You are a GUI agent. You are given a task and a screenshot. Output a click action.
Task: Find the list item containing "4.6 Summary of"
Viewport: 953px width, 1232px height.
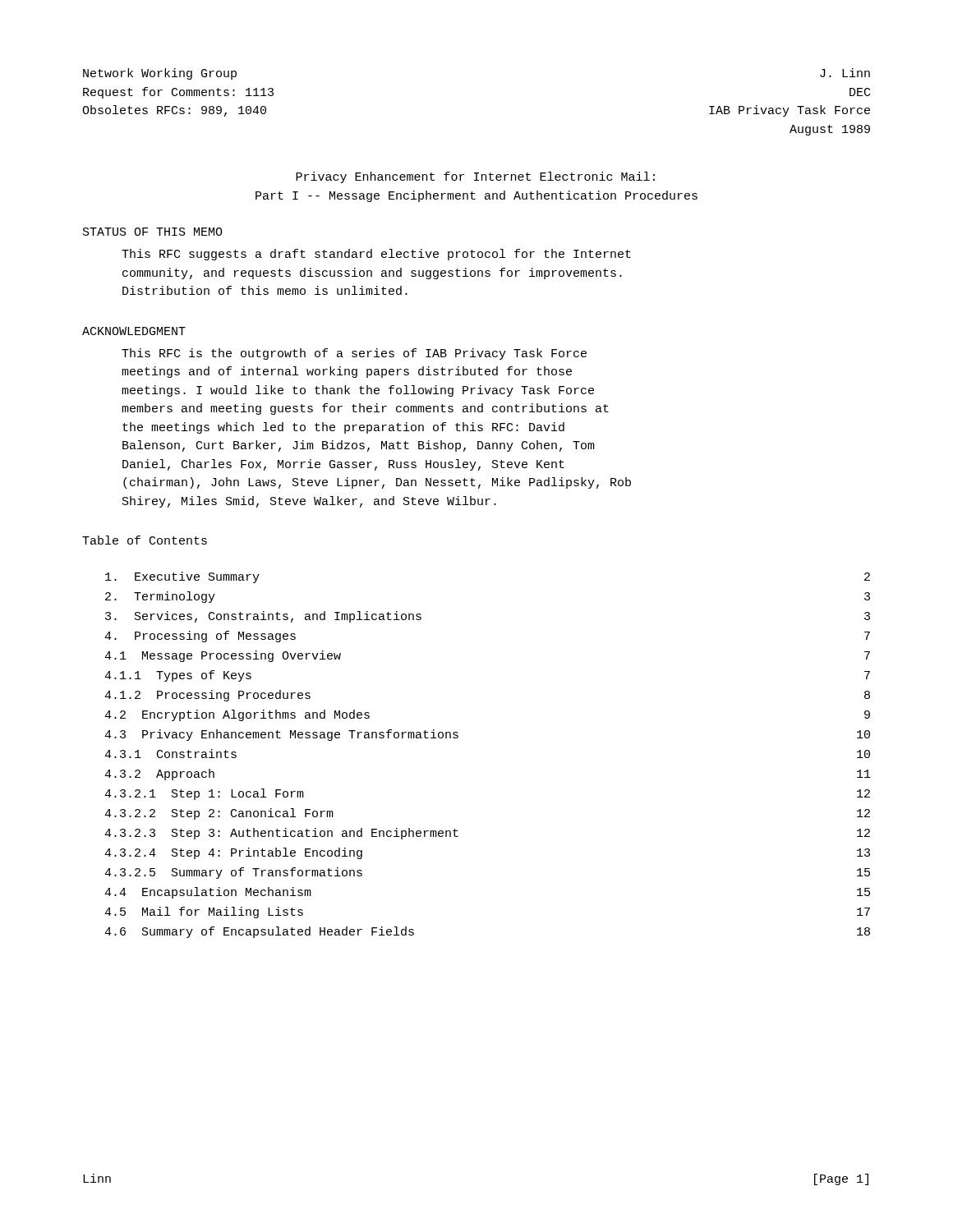(x=278, y=932)
